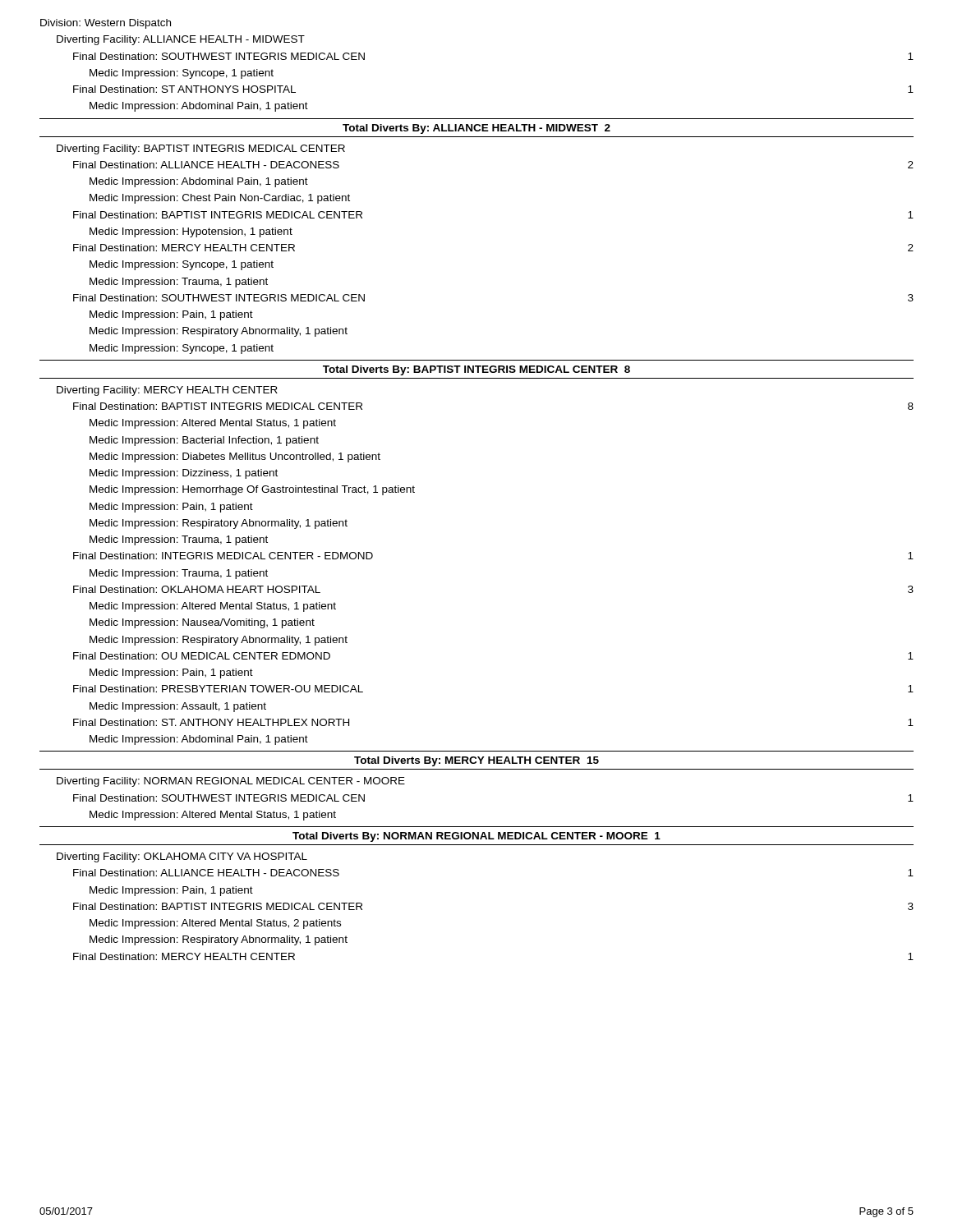
Task: Point to the passage starting "Diverting Facility: MERCY HEALTH CENTER Final Destination:"
Action: [x=167, y=391]
